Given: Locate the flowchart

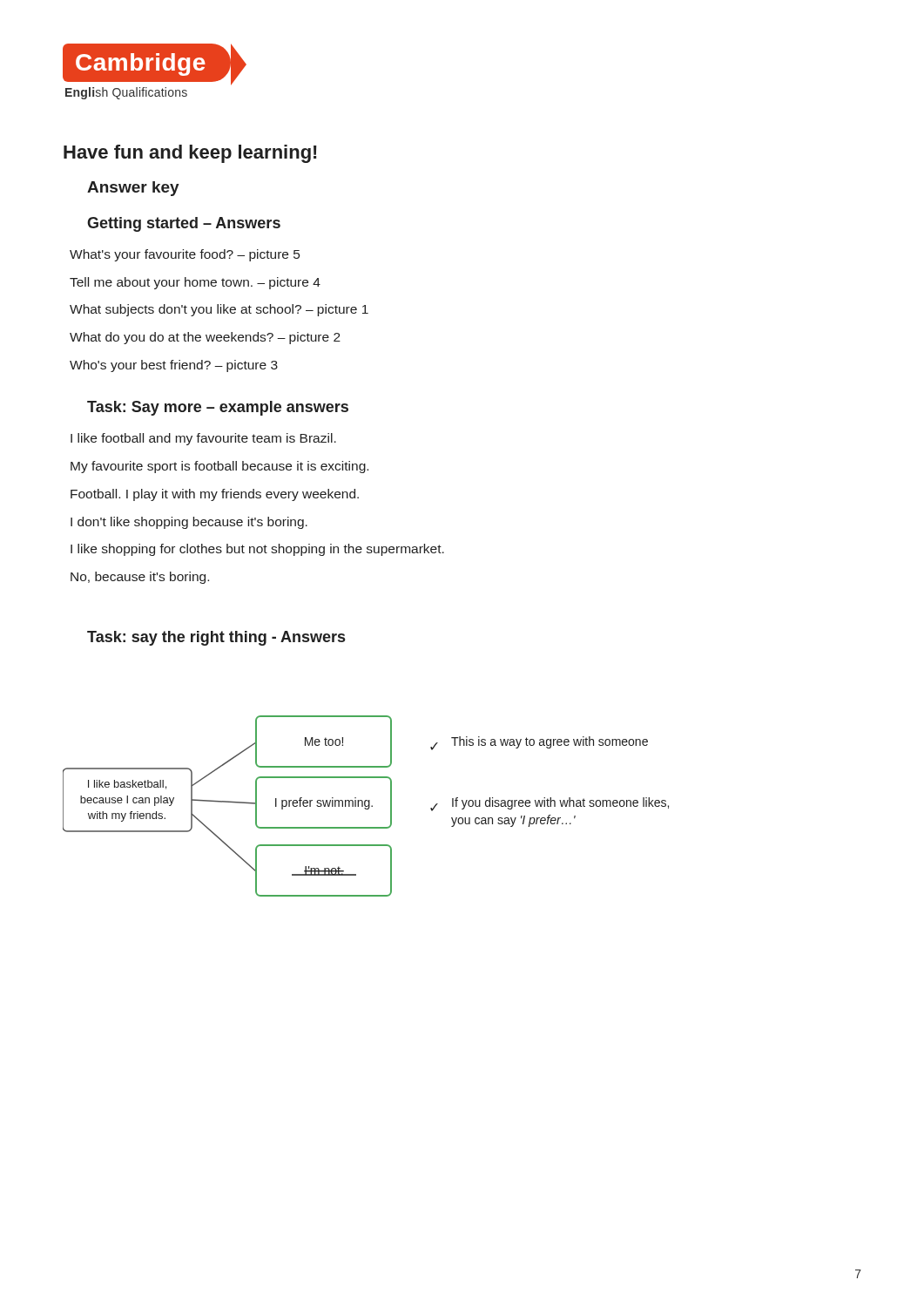Looking at the screenshot, I should pos(442,807).
